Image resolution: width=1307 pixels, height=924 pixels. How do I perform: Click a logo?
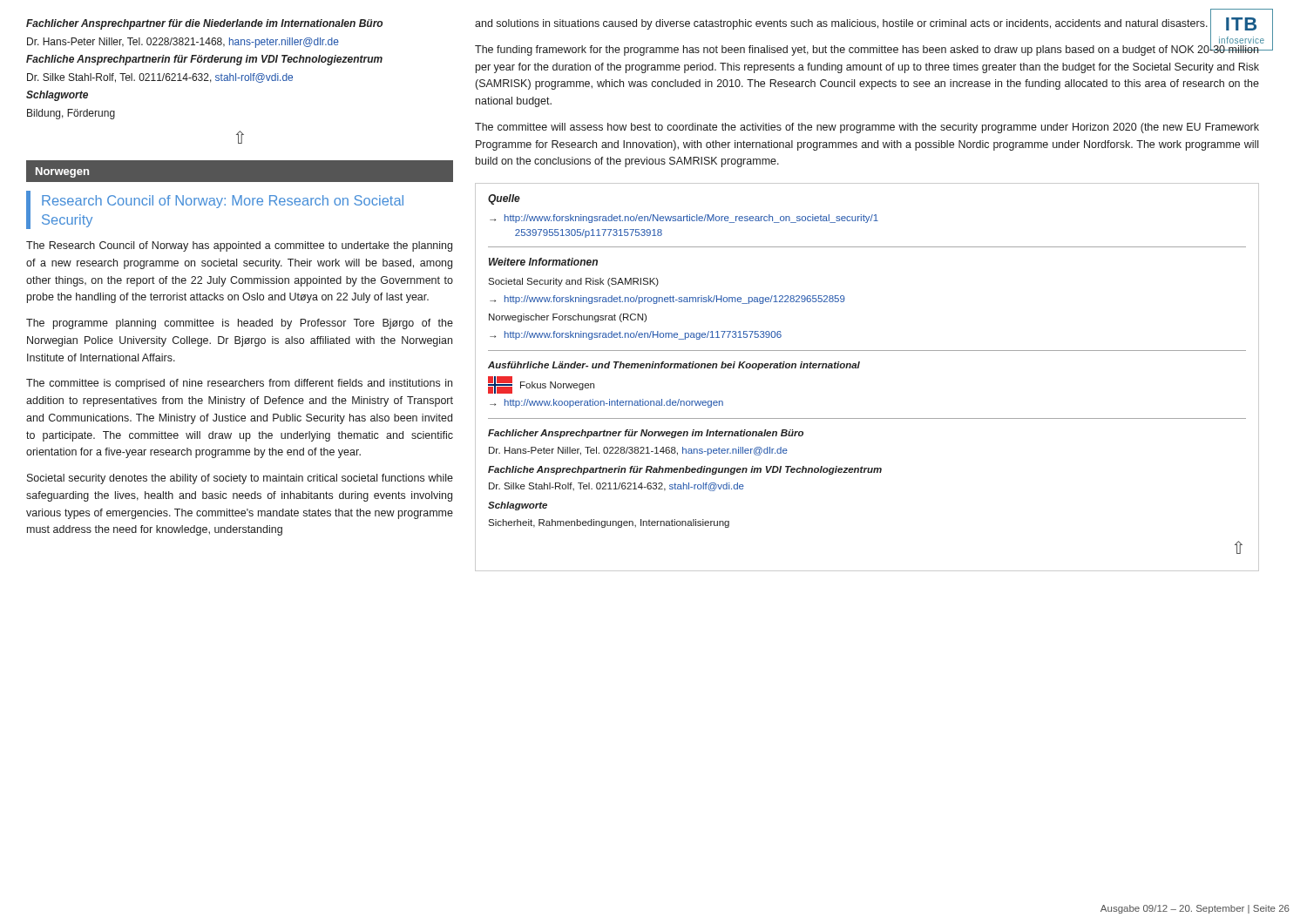click(x=1242, y=30)
